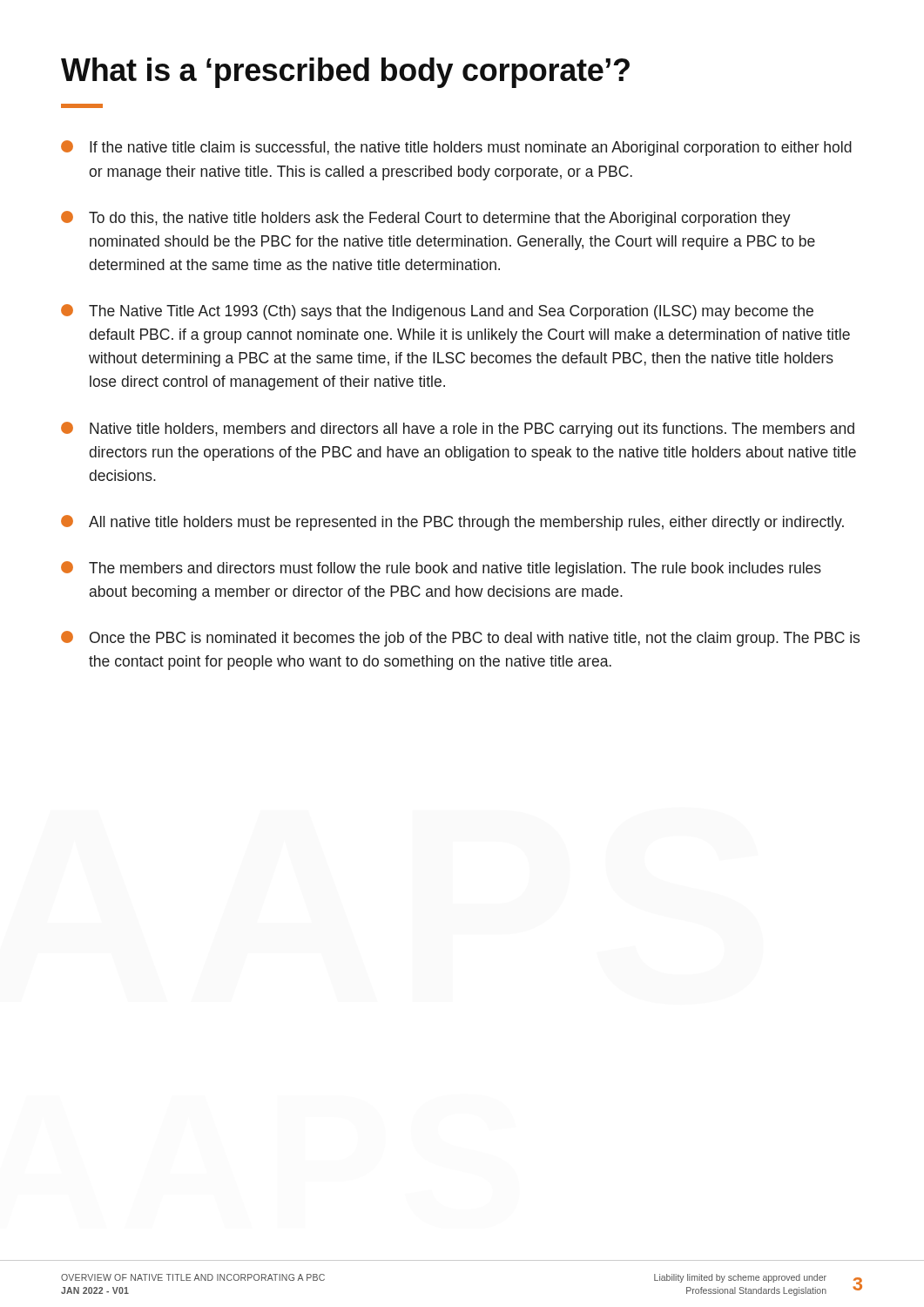Navigate to the region starting "The members and directors must follow"
924x1307 pixels.
click(462, 580)
